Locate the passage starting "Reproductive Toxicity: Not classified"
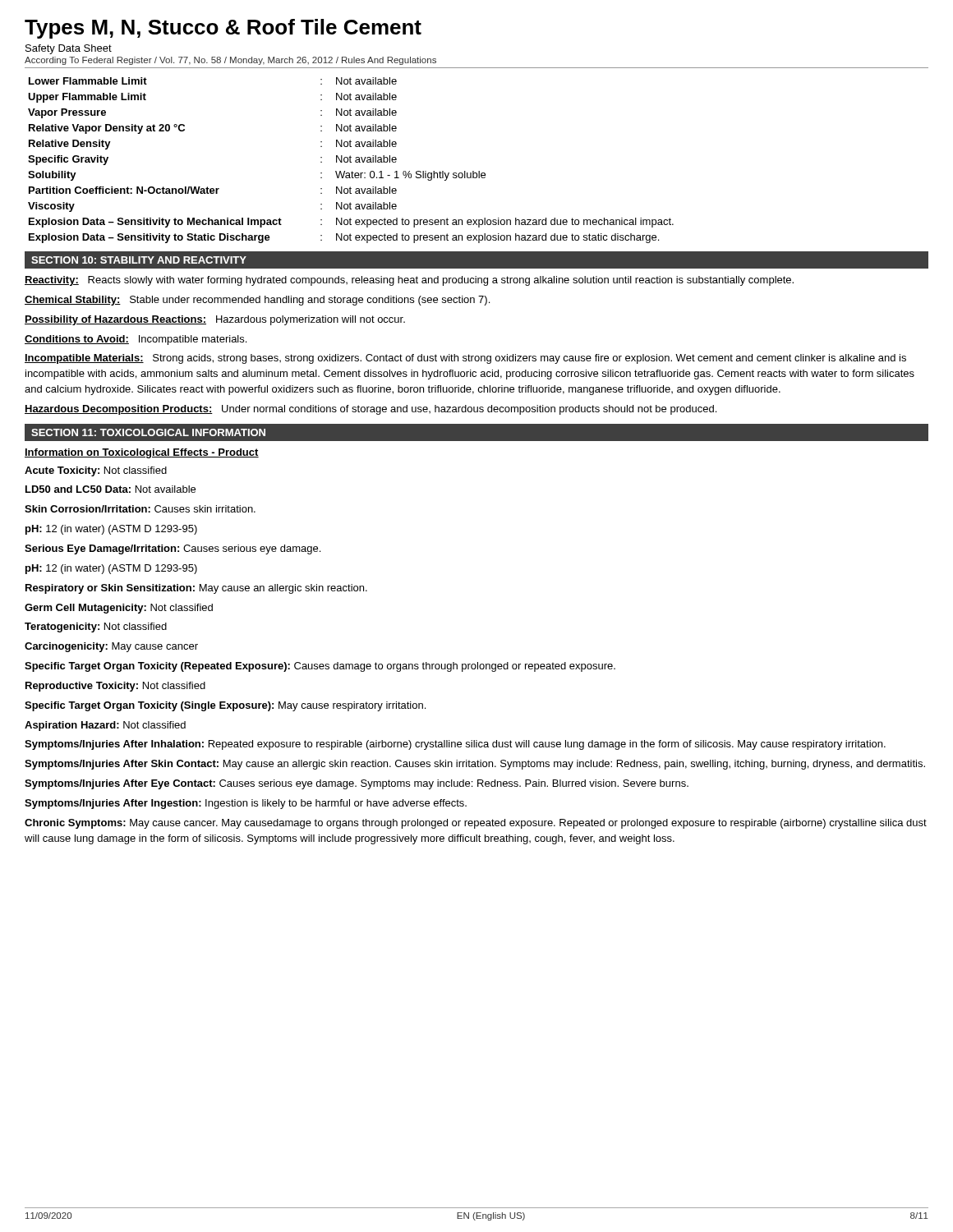Image resolution: width=953 pixels, height=1232 pixels. coord(115,687)
